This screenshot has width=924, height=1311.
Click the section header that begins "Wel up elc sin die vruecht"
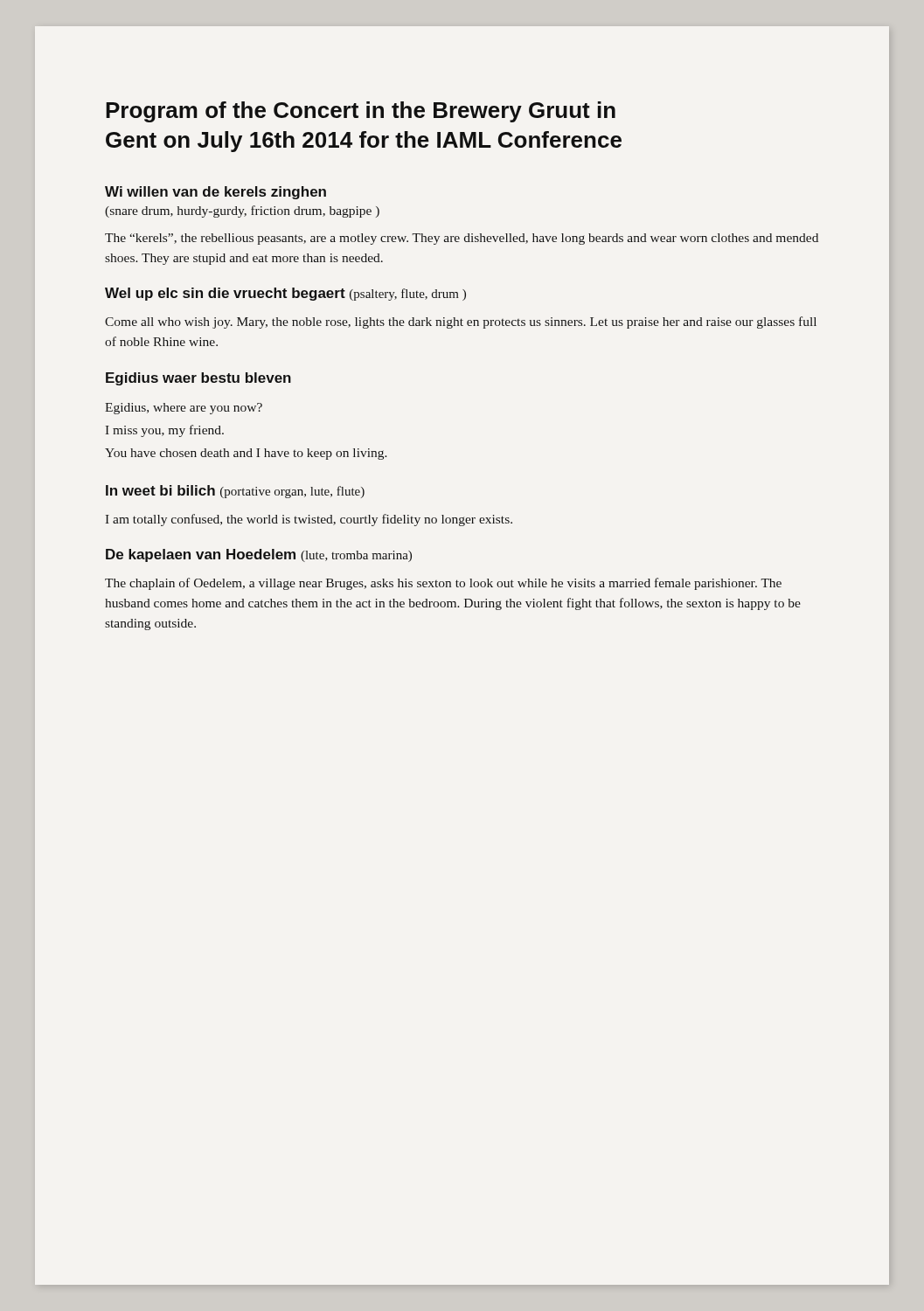[x=462, y=294]
